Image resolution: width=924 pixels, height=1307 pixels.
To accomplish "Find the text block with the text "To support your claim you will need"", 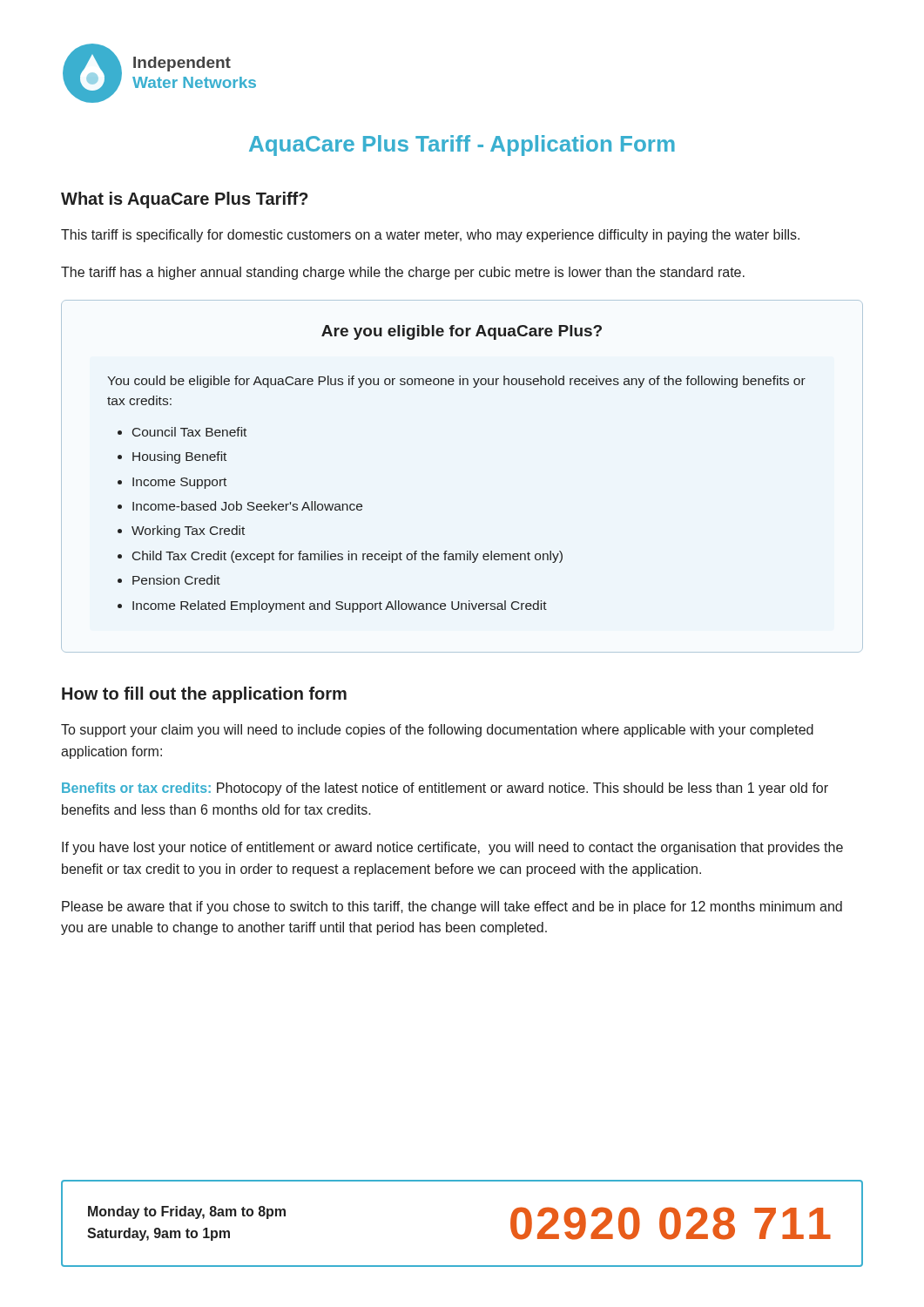I will point(437,740).
